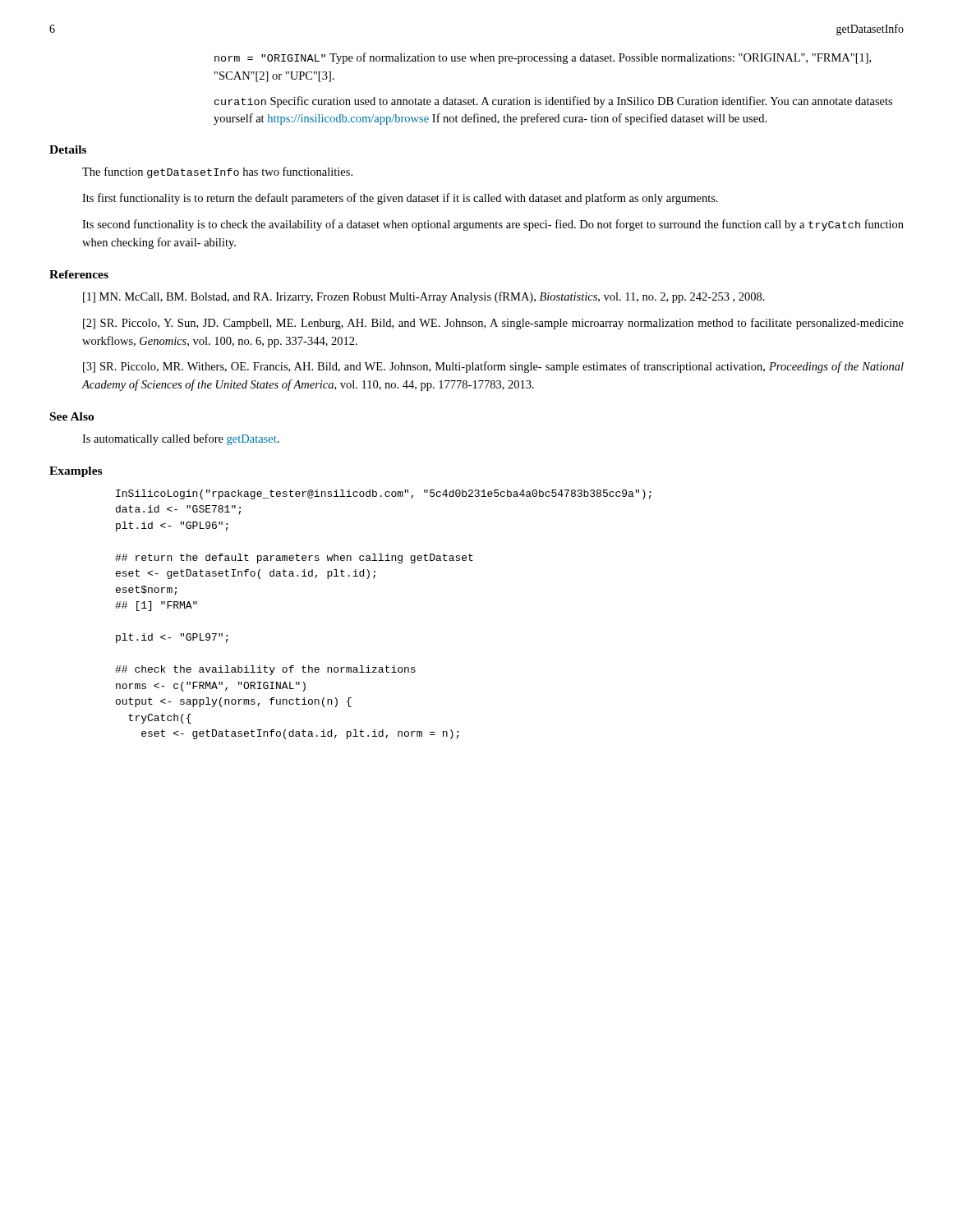Image resolution: width=953 pixels, height=1232 pixels.
Task: Point to the block beginning "[2] SR. Piccolo, Y. Sun, JD. Campbell,"
Action: [493, 332]
